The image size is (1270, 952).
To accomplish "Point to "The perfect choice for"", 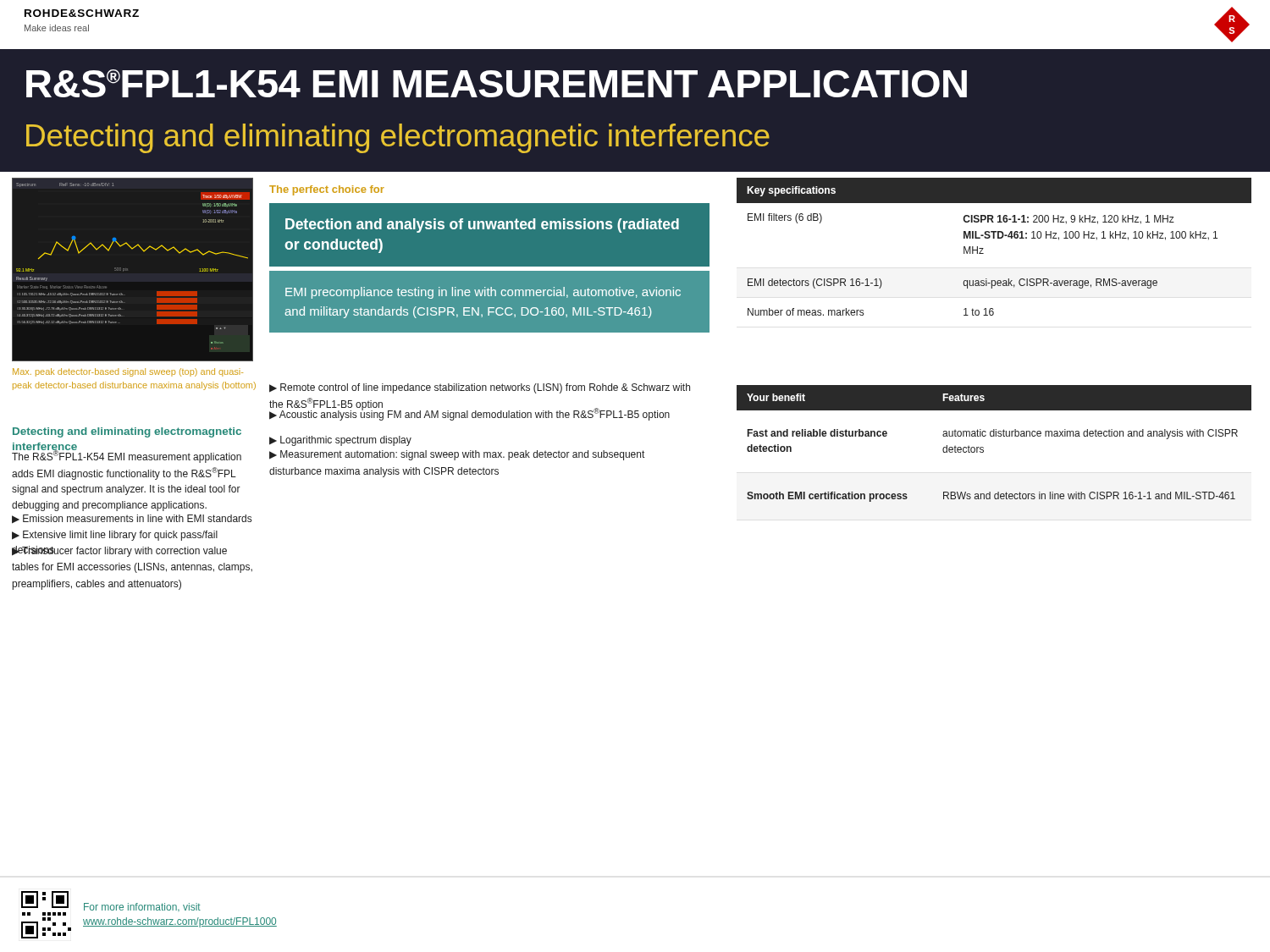I will (327, 189).
